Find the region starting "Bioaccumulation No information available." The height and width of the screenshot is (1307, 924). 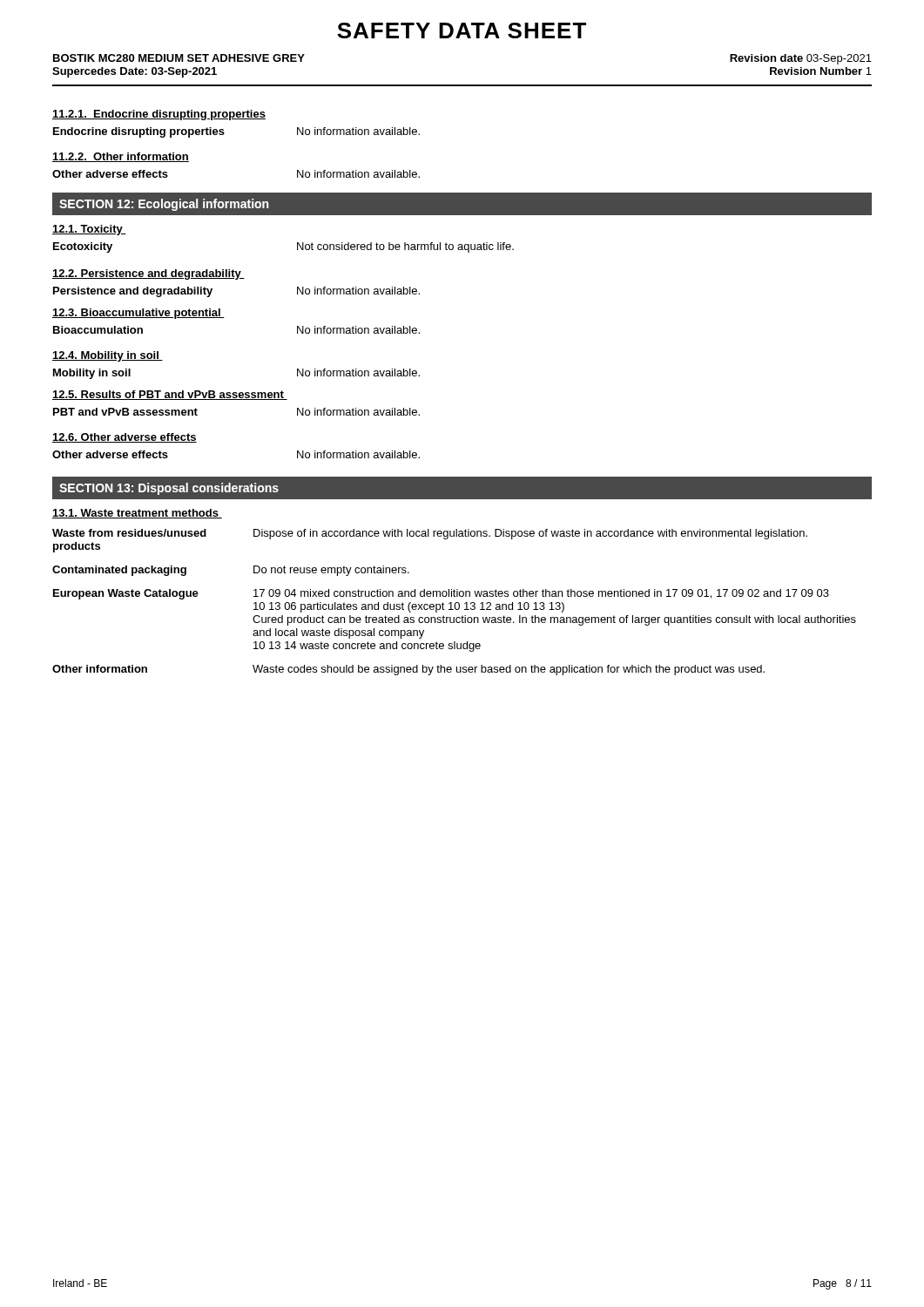click(x=101, y=330)
